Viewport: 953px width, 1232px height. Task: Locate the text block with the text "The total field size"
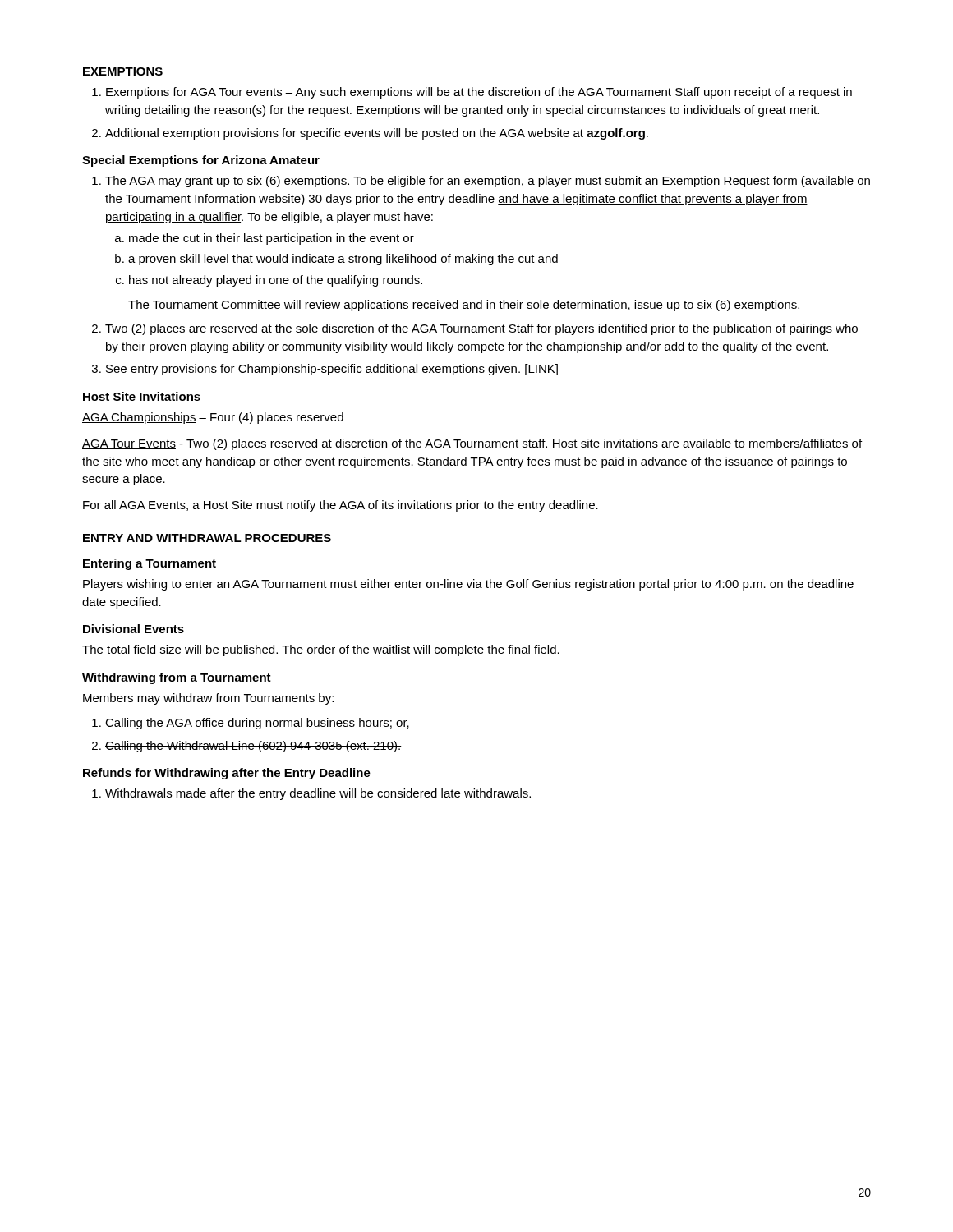pyautogui.click(x=321, y=649)
